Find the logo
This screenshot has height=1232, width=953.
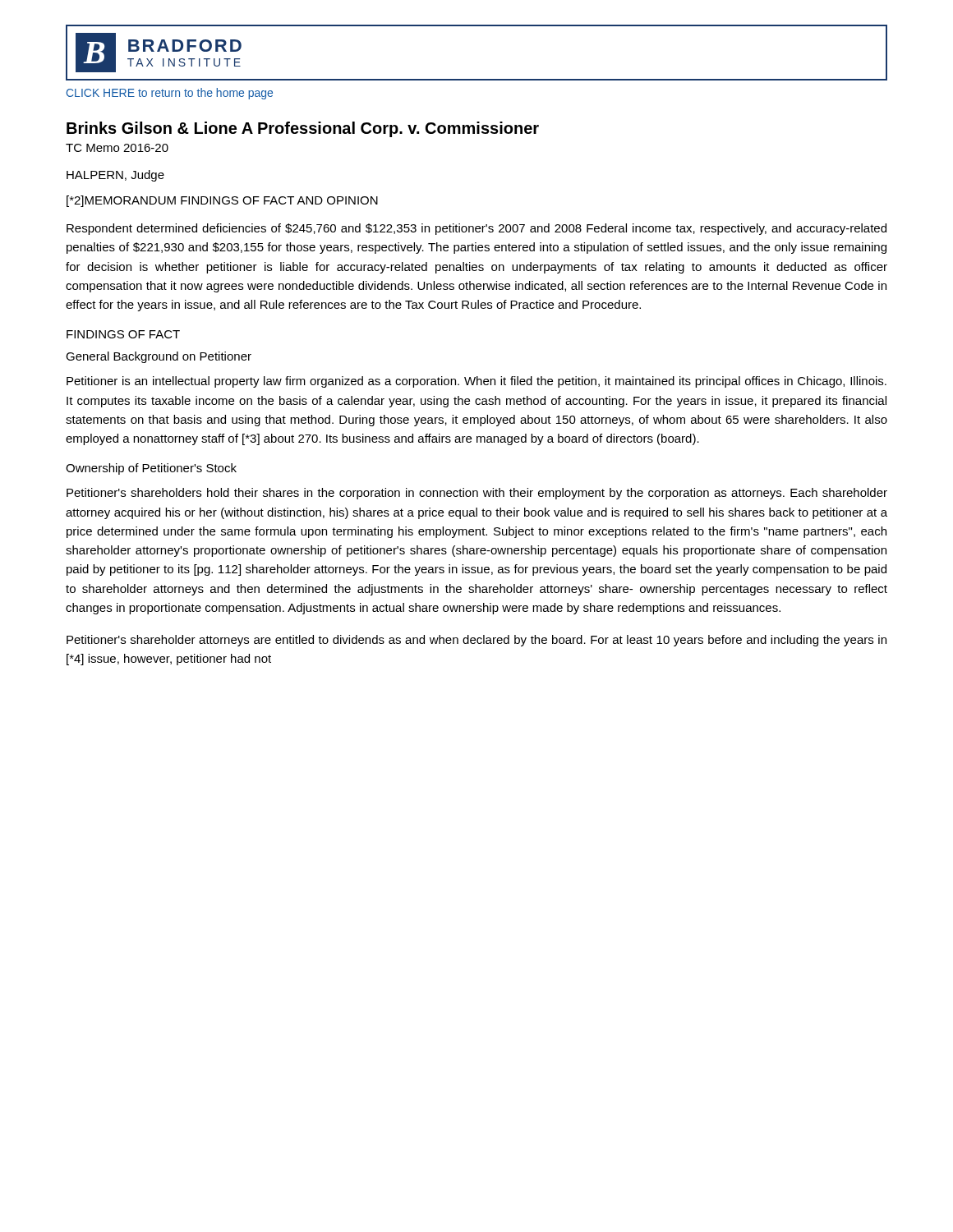476,53
